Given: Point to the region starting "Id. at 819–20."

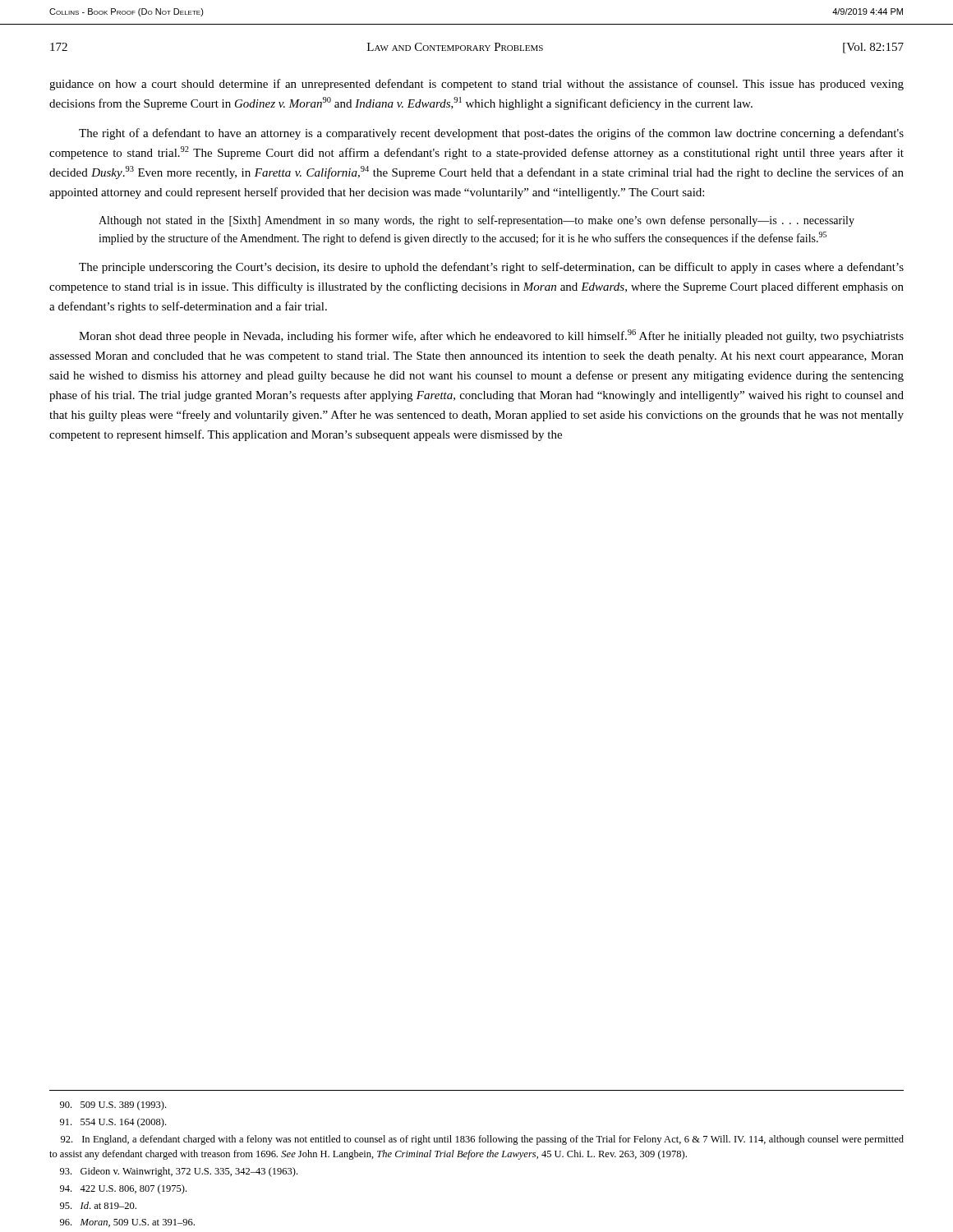Looking at the screenshot, I should click(93, 1205).
